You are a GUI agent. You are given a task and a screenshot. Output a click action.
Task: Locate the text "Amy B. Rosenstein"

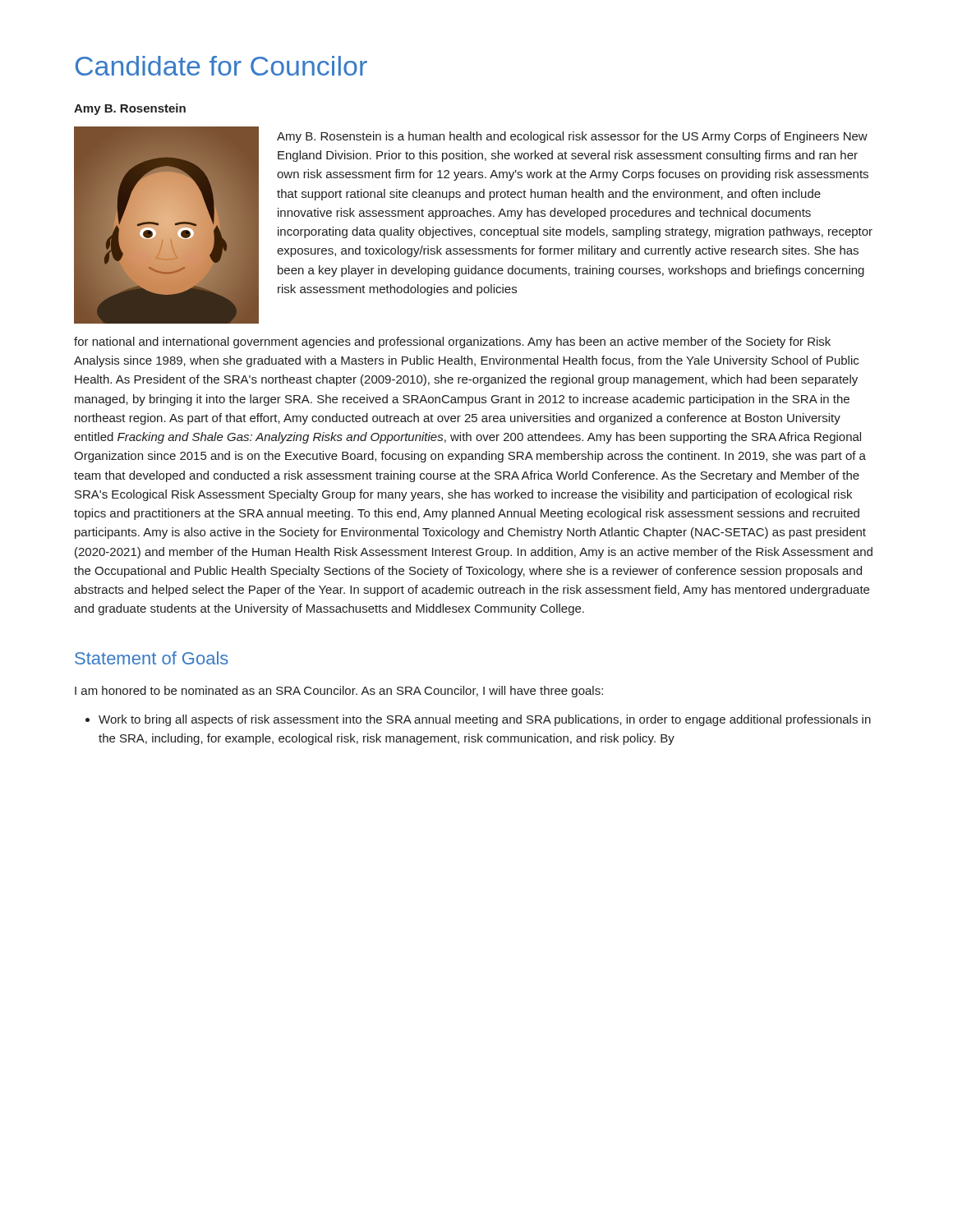pyautogui.click(x=130, y=108)
